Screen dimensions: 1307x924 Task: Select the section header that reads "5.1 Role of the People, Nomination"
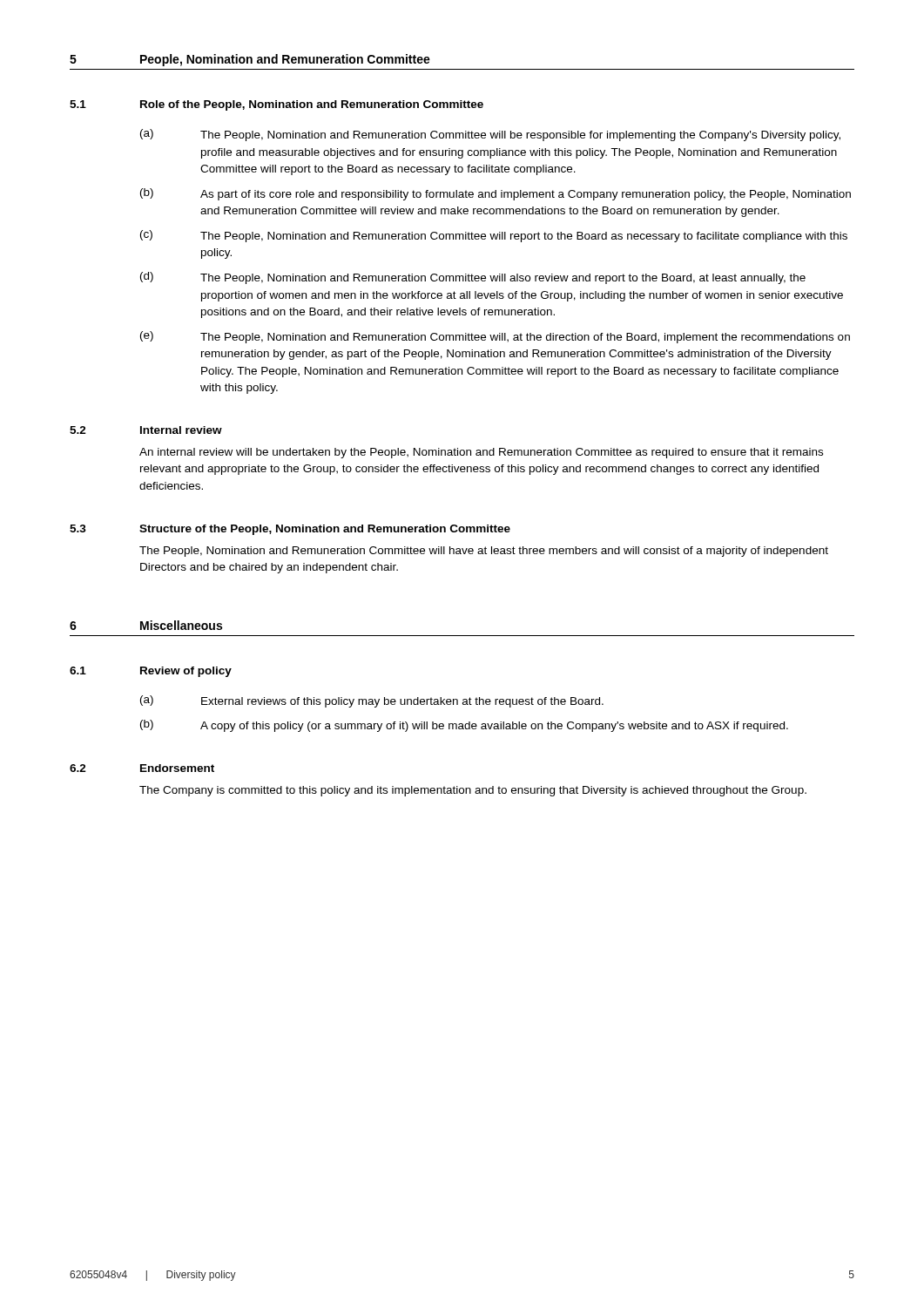point(462,104)
